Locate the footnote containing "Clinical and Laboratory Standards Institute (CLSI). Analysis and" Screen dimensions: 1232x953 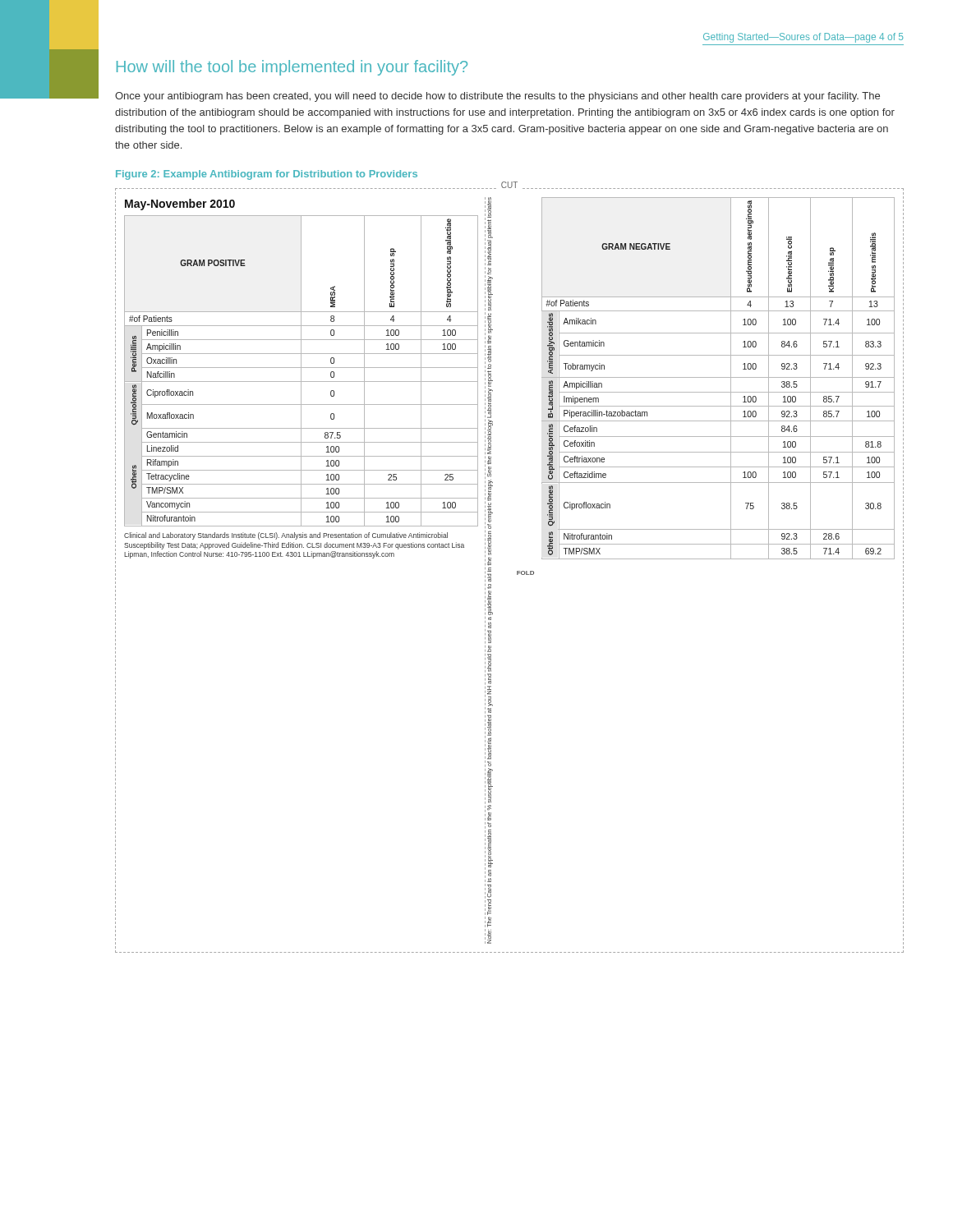[294, 545]
